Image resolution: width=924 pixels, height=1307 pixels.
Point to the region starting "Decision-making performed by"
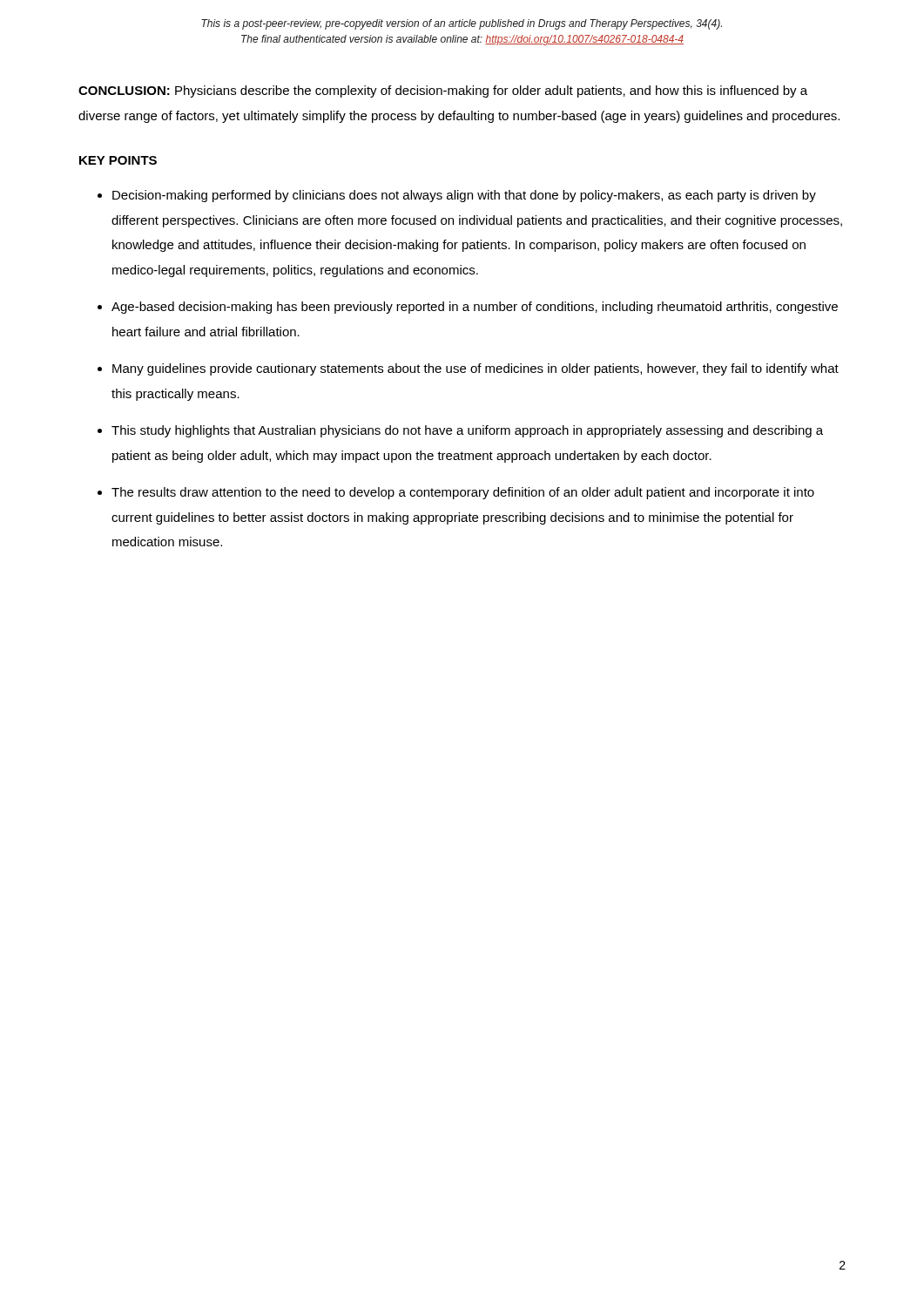[477, 232]
